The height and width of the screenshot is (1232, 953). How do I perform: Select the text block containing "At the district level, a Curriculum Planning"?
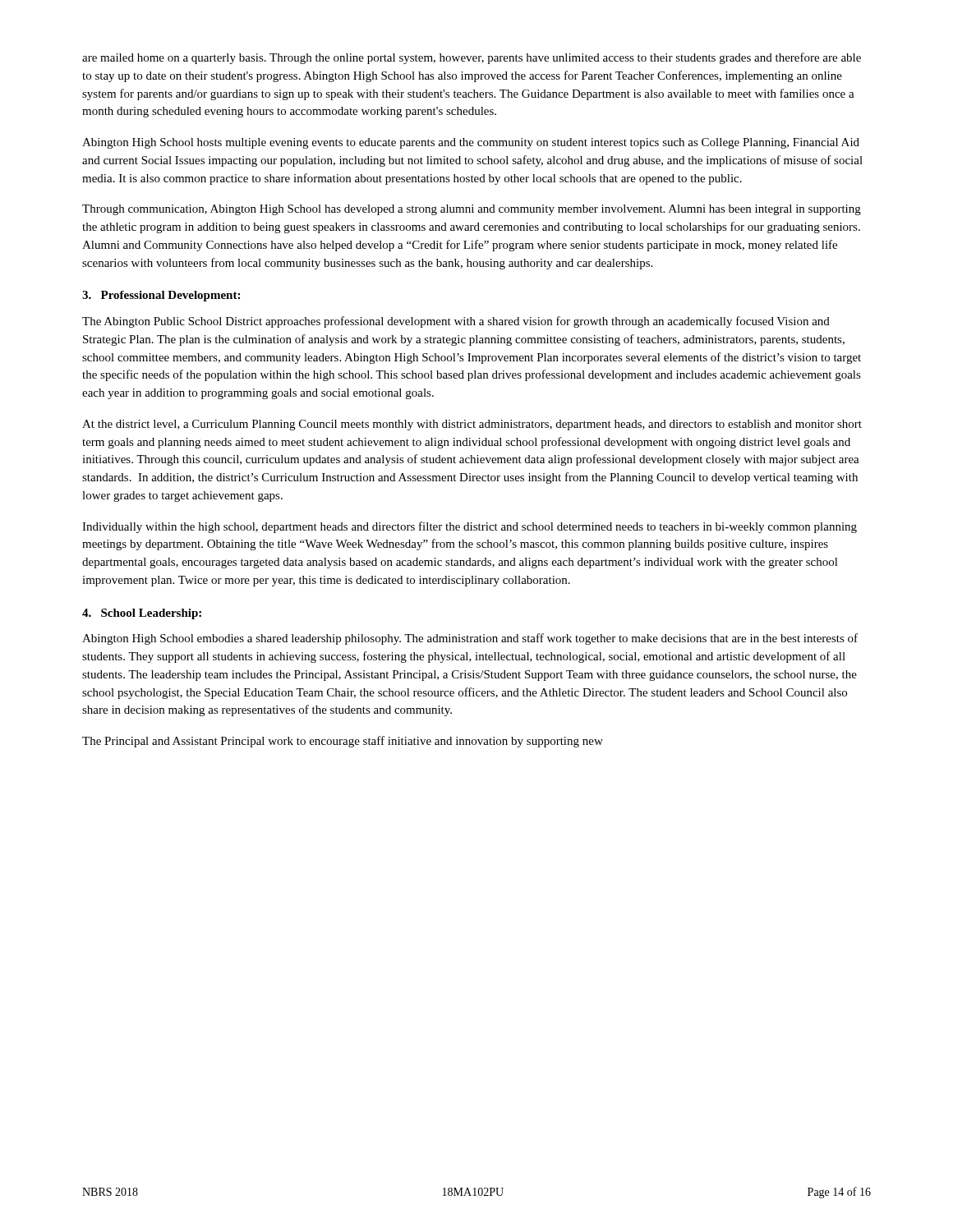476,460
